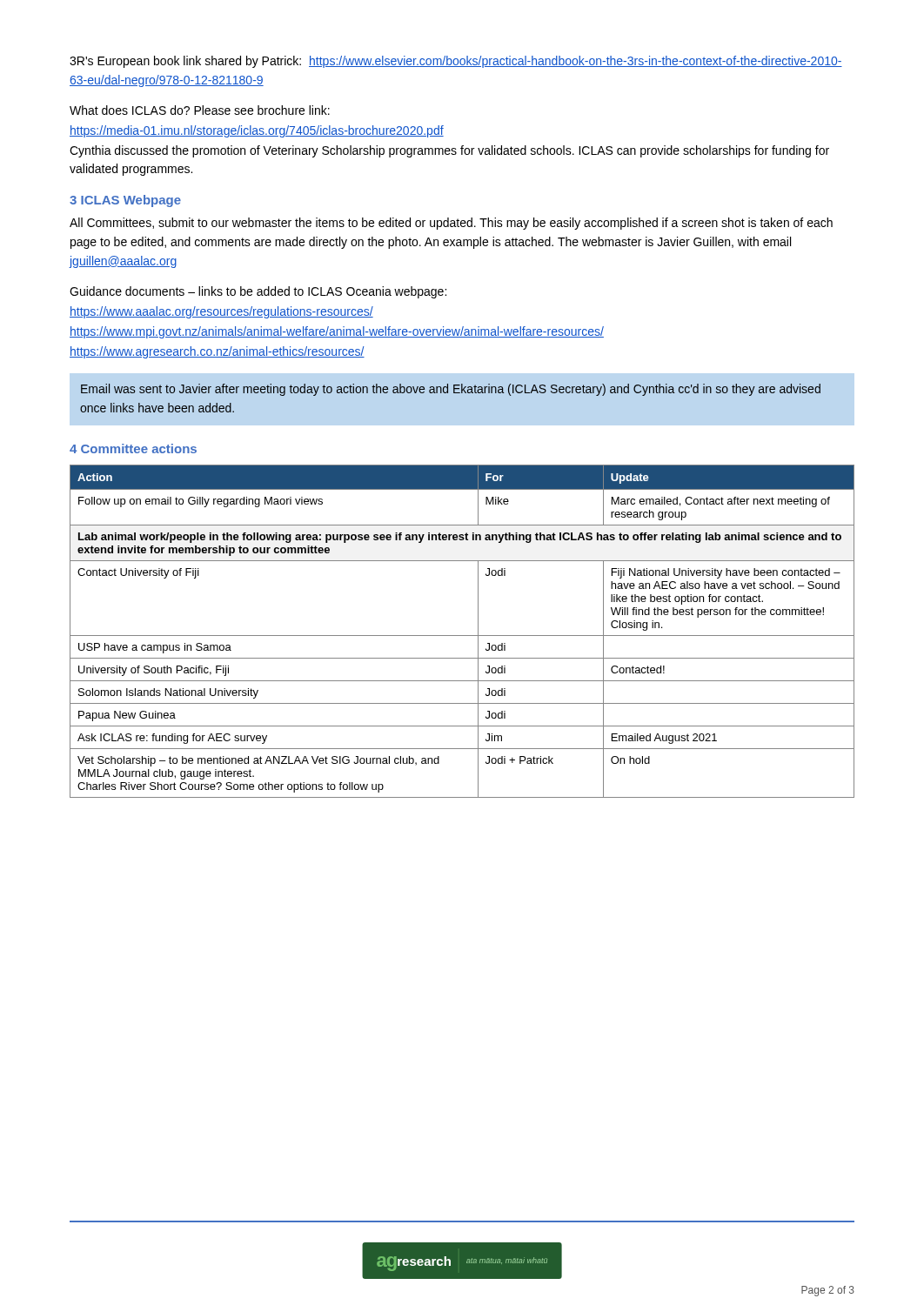Point to the block starting "3R's European book link shared by"

pyautogui.click(x=456, y=70)
